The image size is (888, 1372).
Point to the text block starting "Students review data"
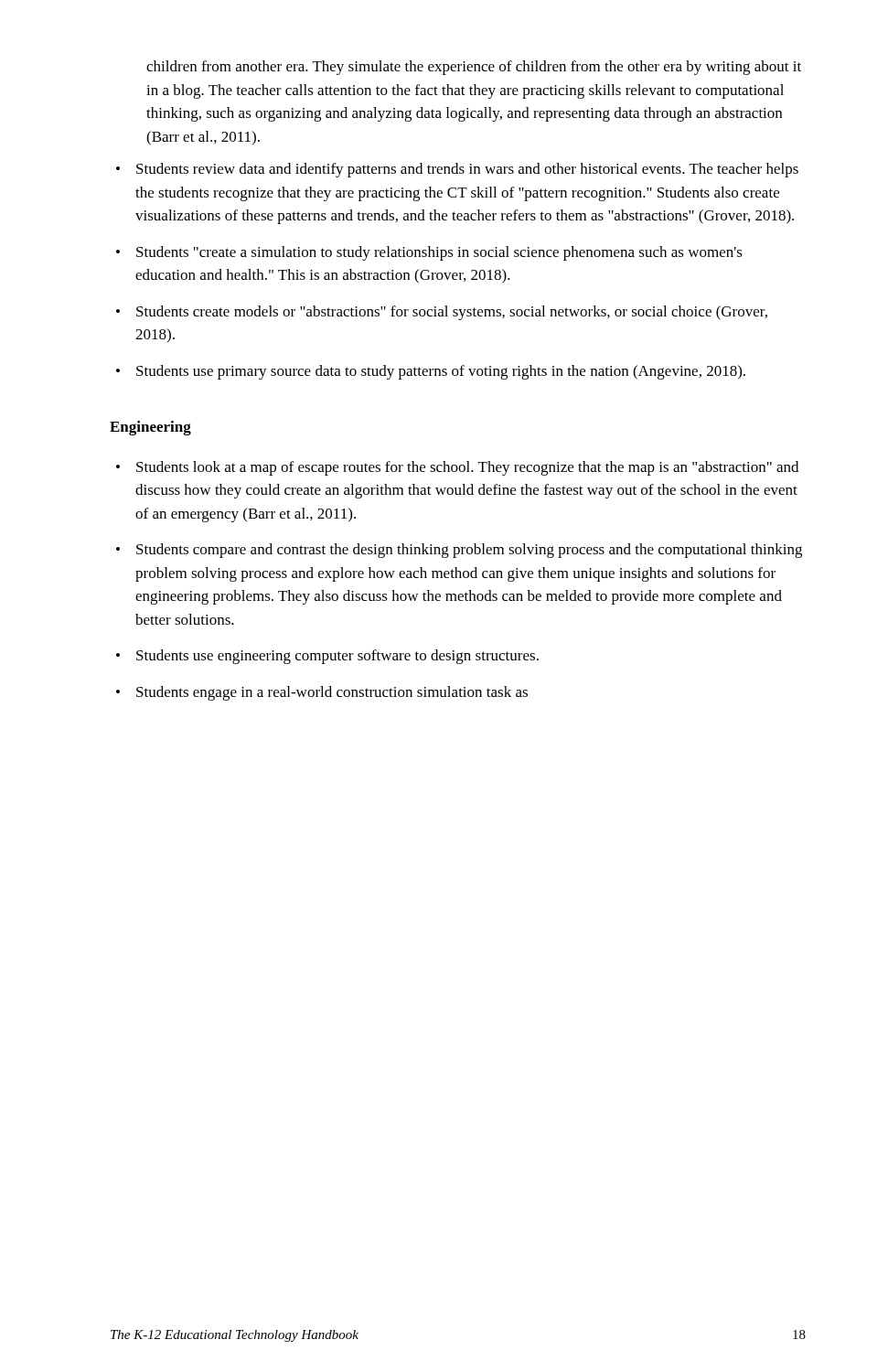click(x=467, y=192)
